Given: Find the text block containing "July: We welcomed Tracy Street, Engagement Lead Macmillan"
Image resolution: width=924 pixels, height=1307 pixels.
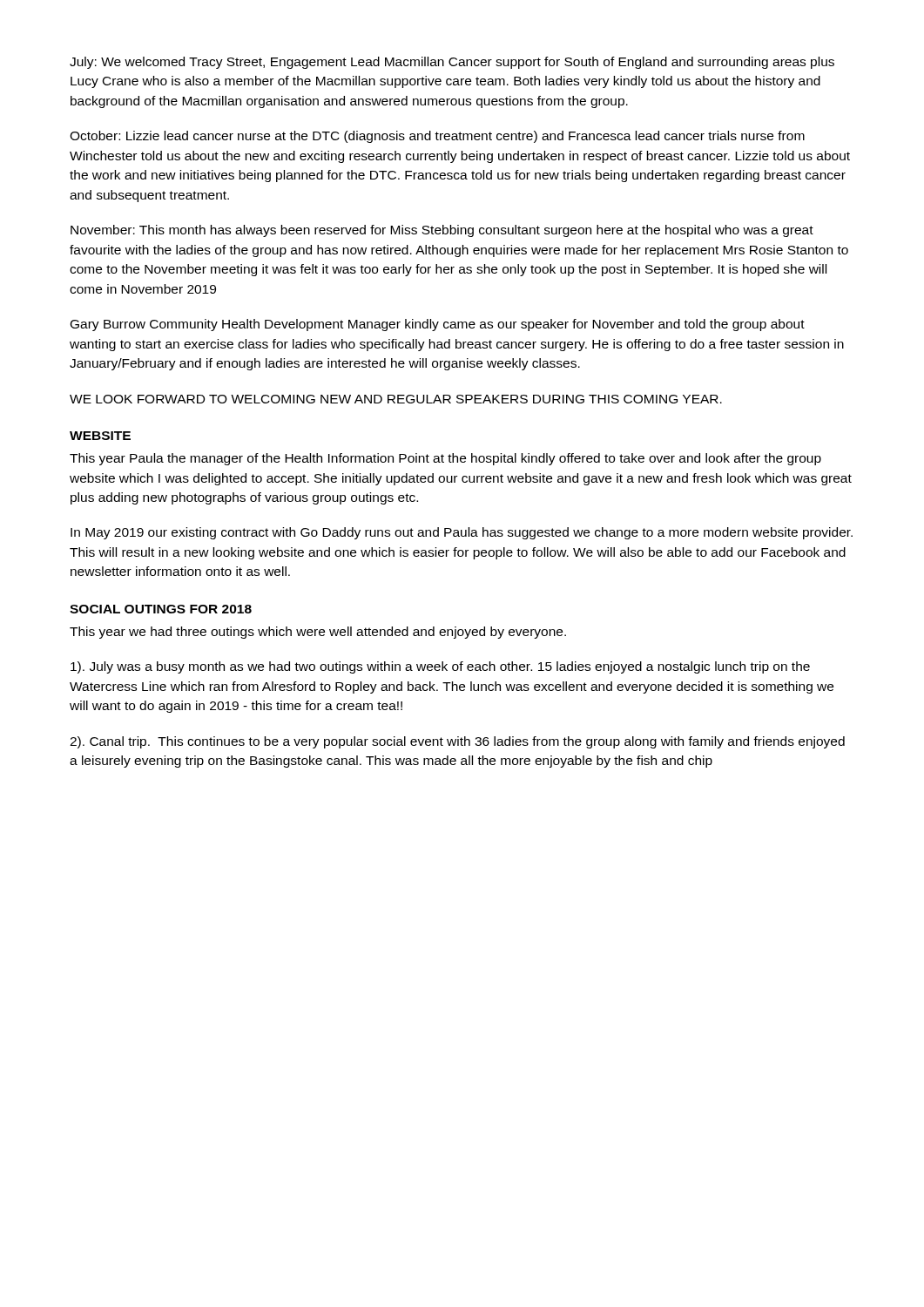Looking at the screenshot, I should (452, 81).
